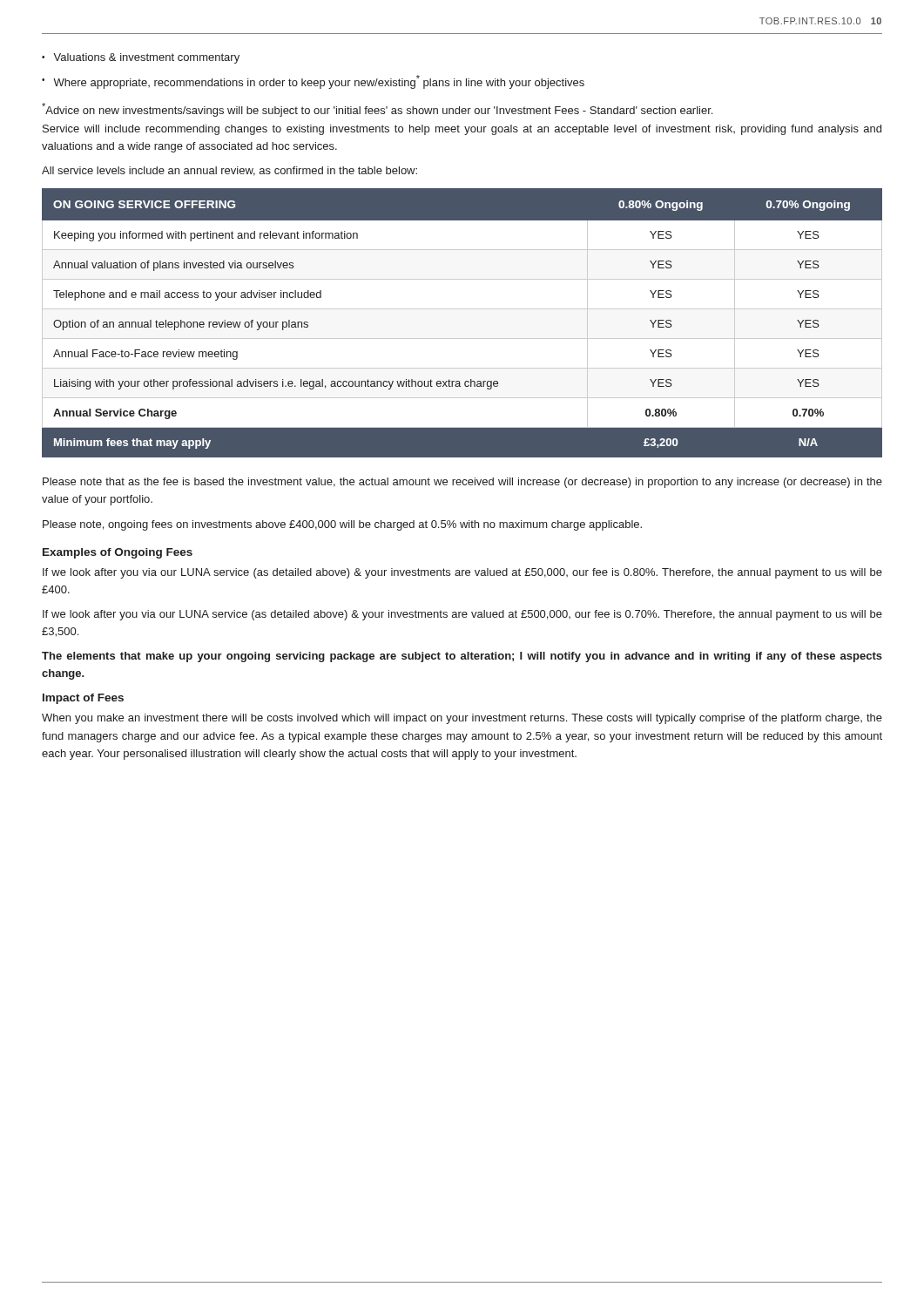Find the text starting "Impact of Fees"
Screen dimensions: 1307x924
pyautogui.click(x=83, y=698)
